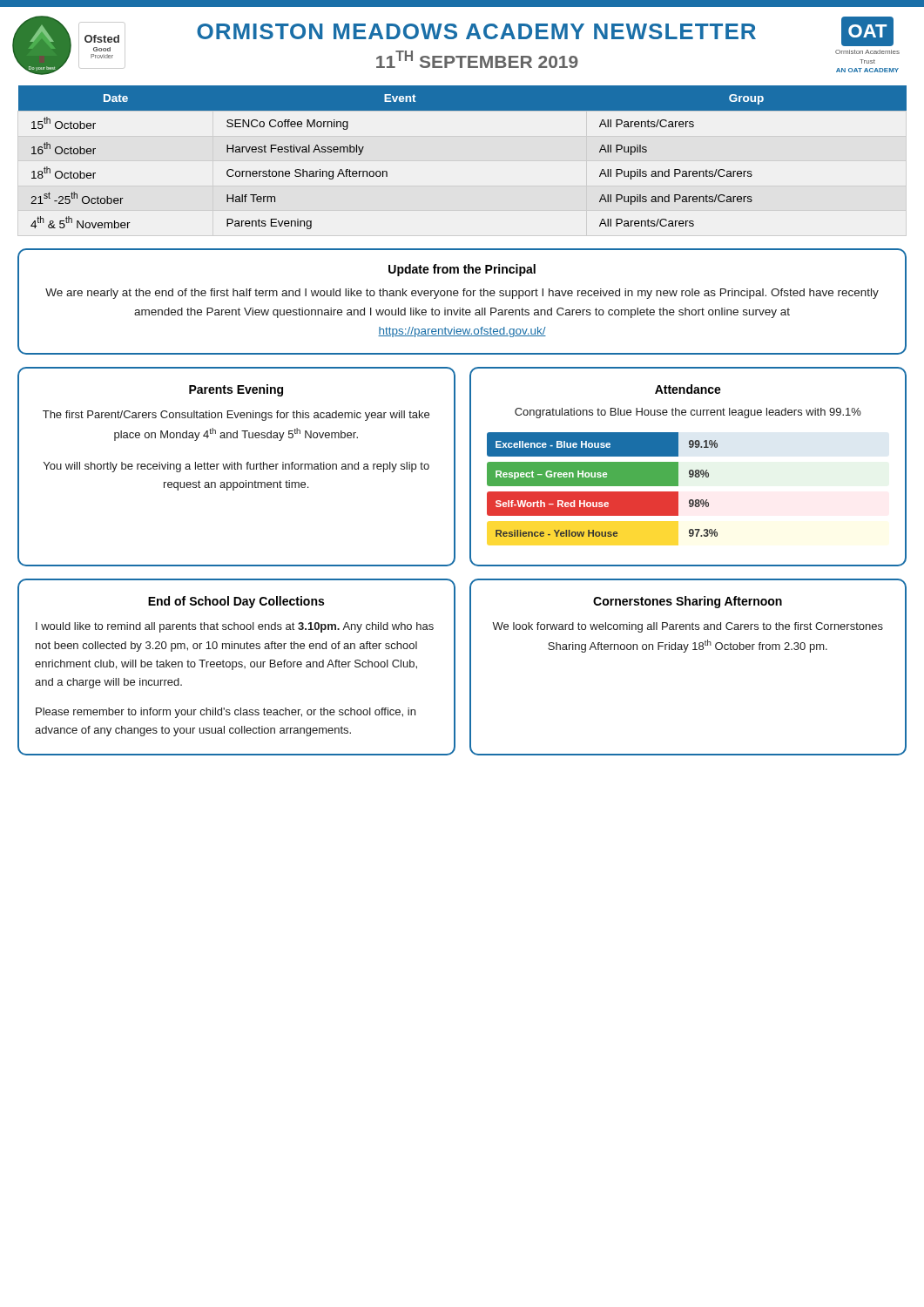Point to the region starting "Parents Evening The first Parent/Carers Consultation"
This screenshot has width=924, height=1307.
[236, 438]
